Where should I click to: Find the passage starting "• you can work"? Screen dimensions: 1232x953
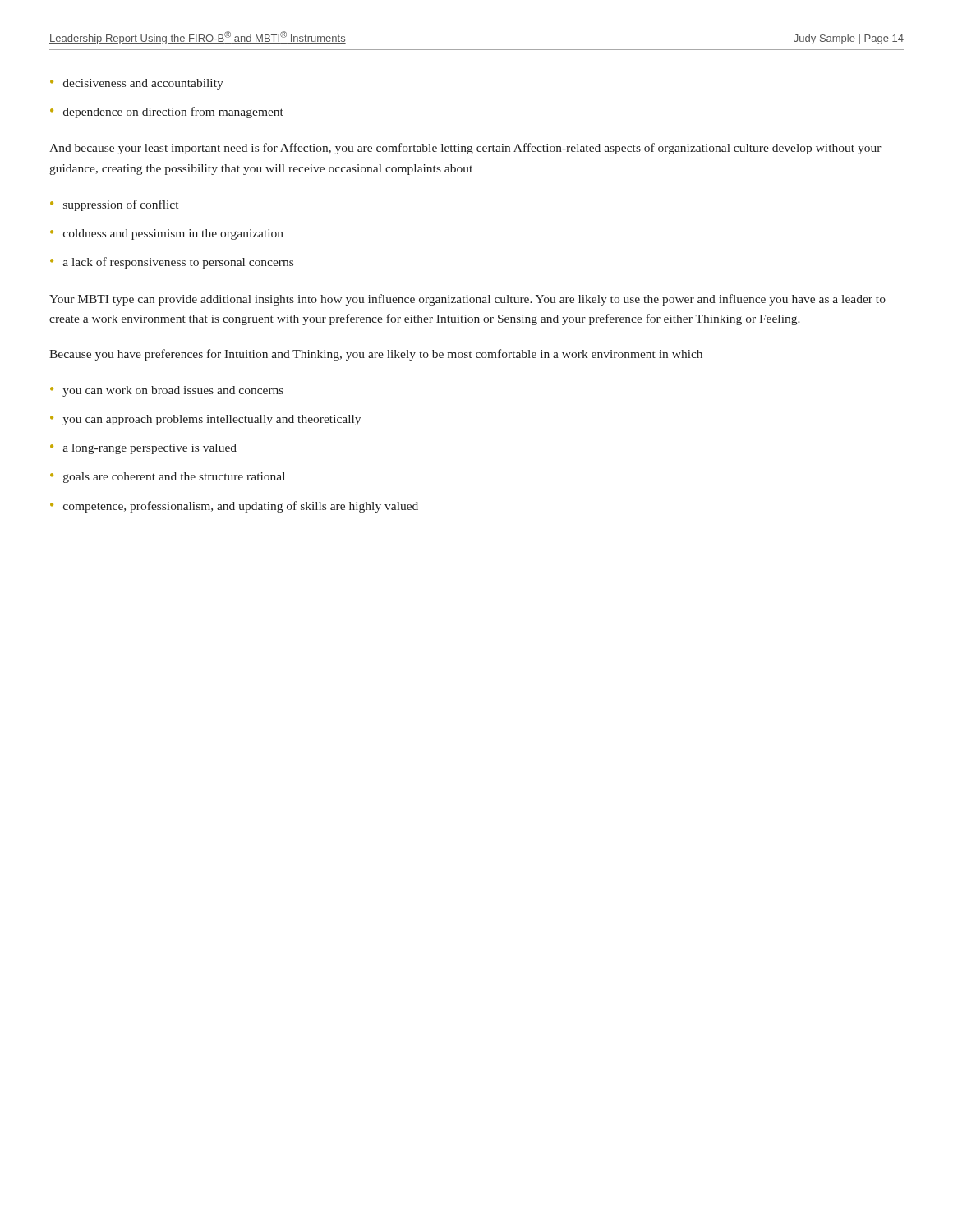(166, 390)
